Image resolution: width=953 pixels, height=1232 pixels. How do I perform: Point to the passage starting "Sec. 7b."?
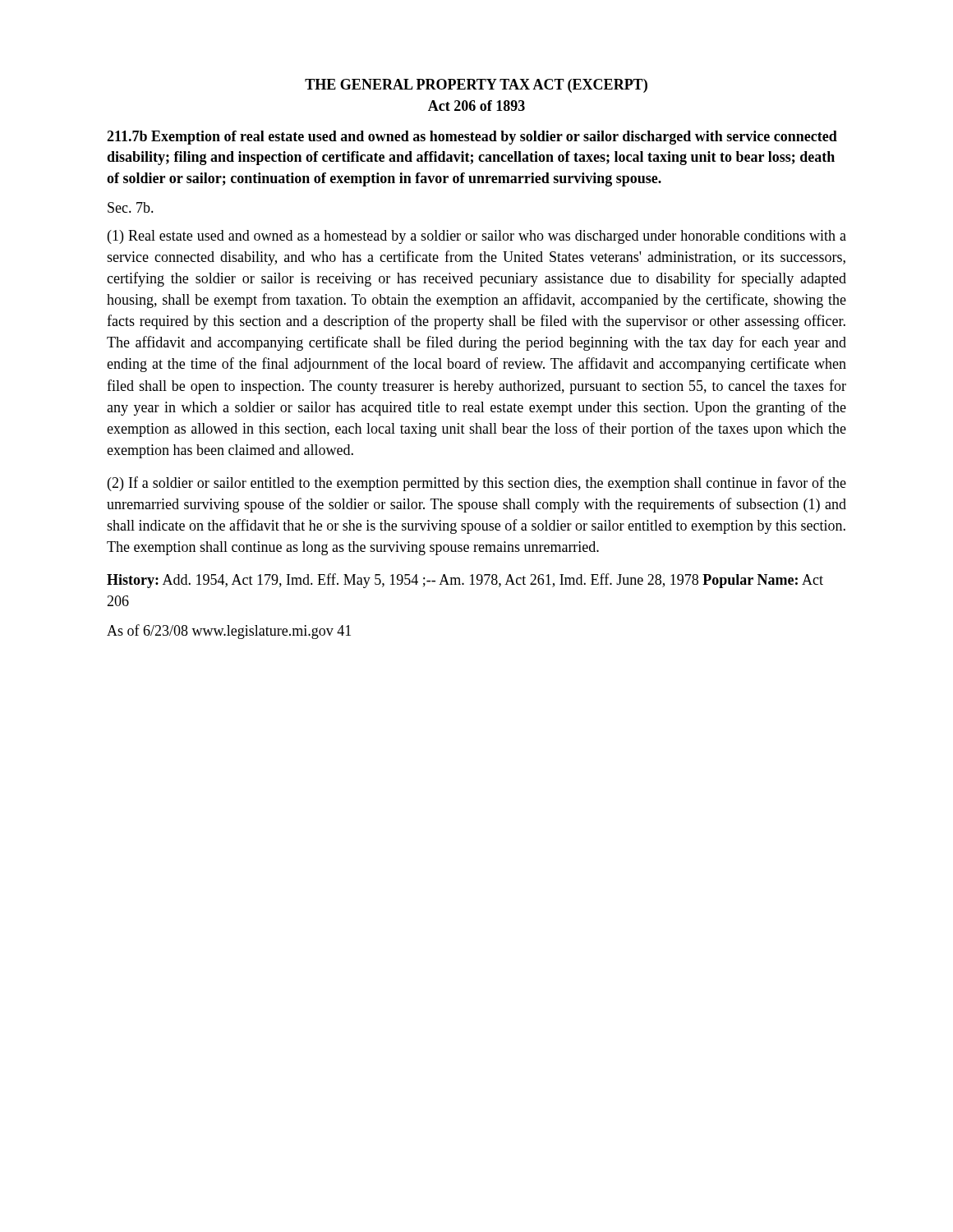130,208
